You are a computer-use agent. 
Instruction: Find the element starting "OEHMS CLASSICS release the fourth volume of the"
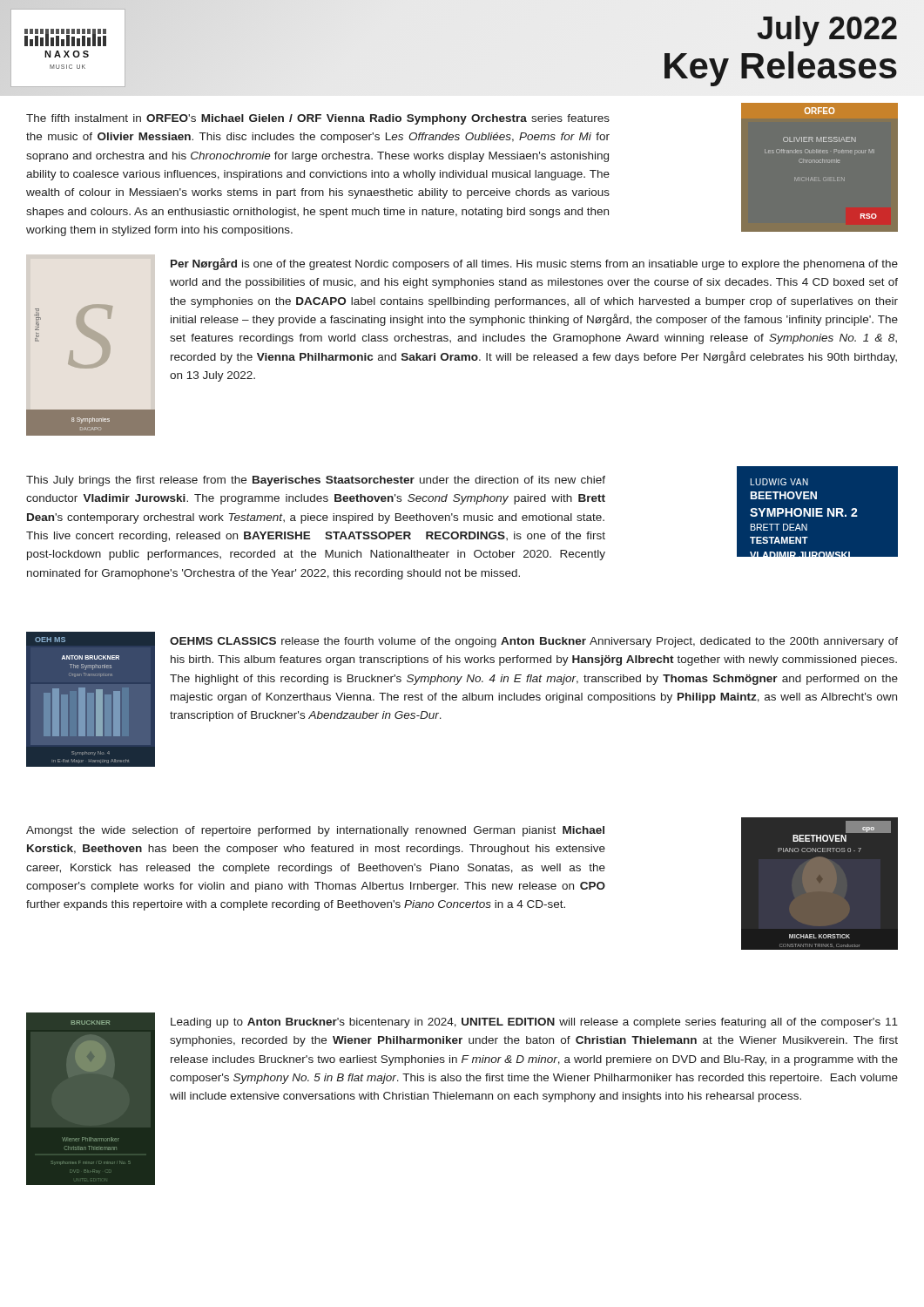534,678
